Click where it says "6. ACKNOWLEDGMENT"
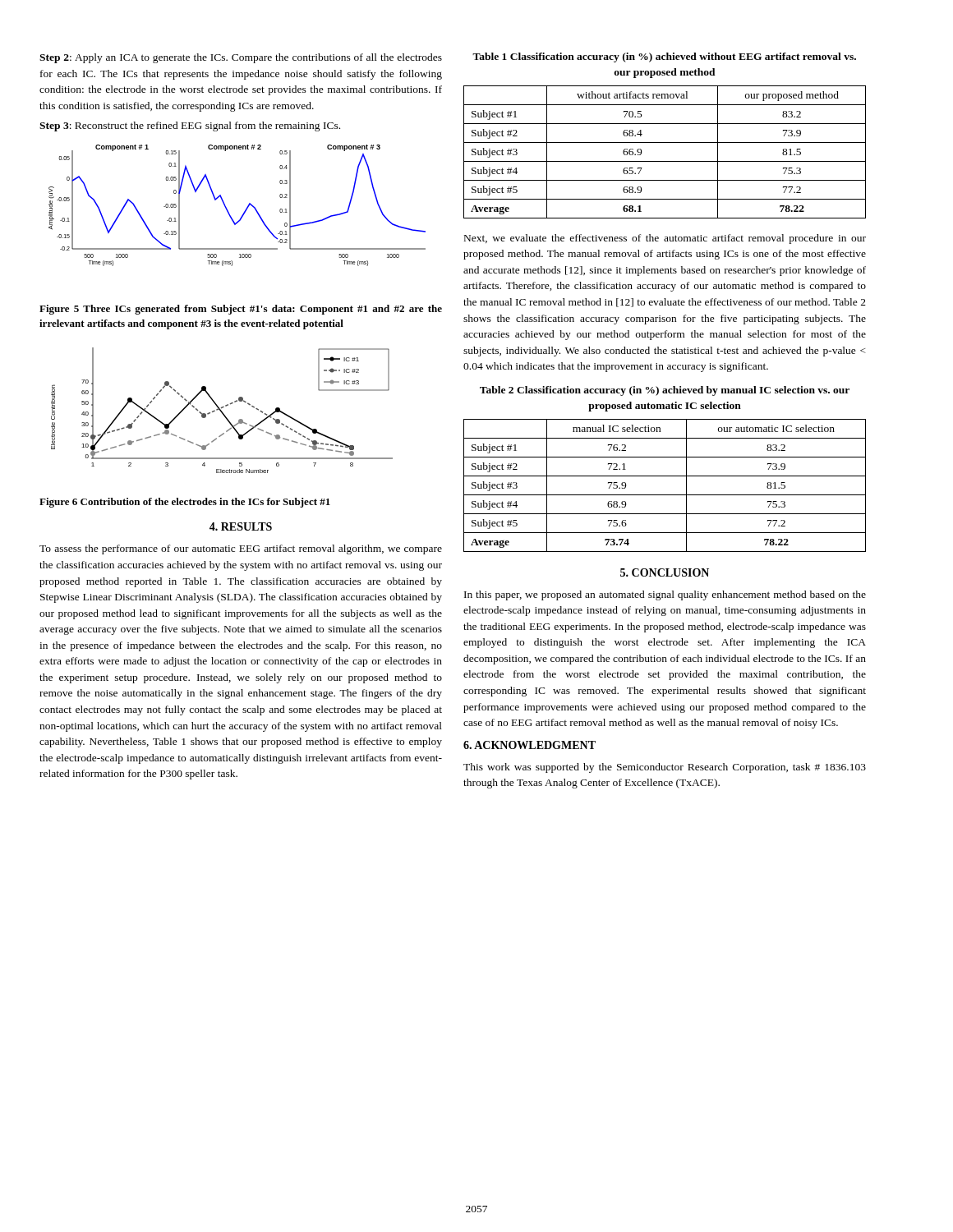 [529, 745]
